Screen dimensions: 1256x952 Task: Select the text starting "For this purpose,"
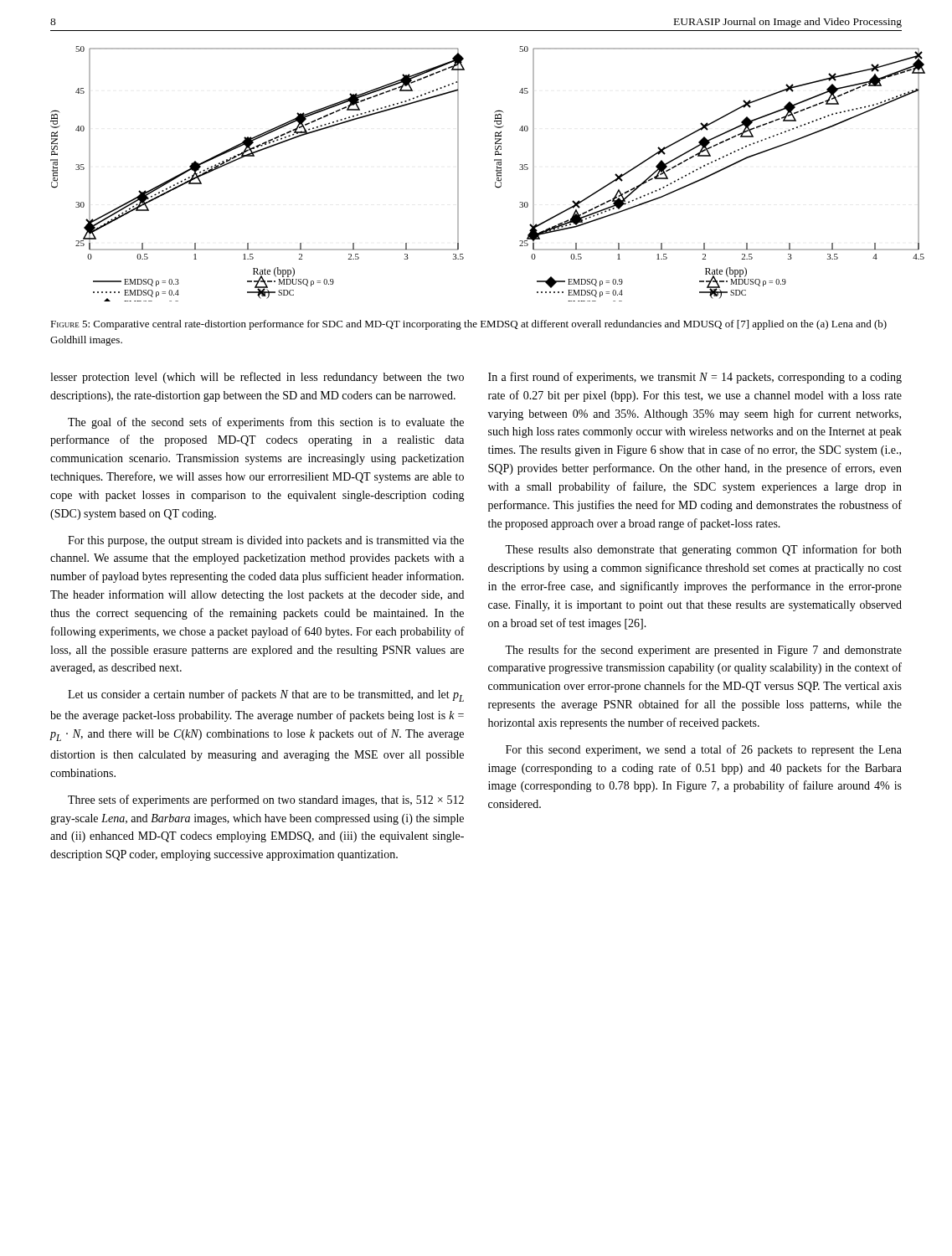257,604
